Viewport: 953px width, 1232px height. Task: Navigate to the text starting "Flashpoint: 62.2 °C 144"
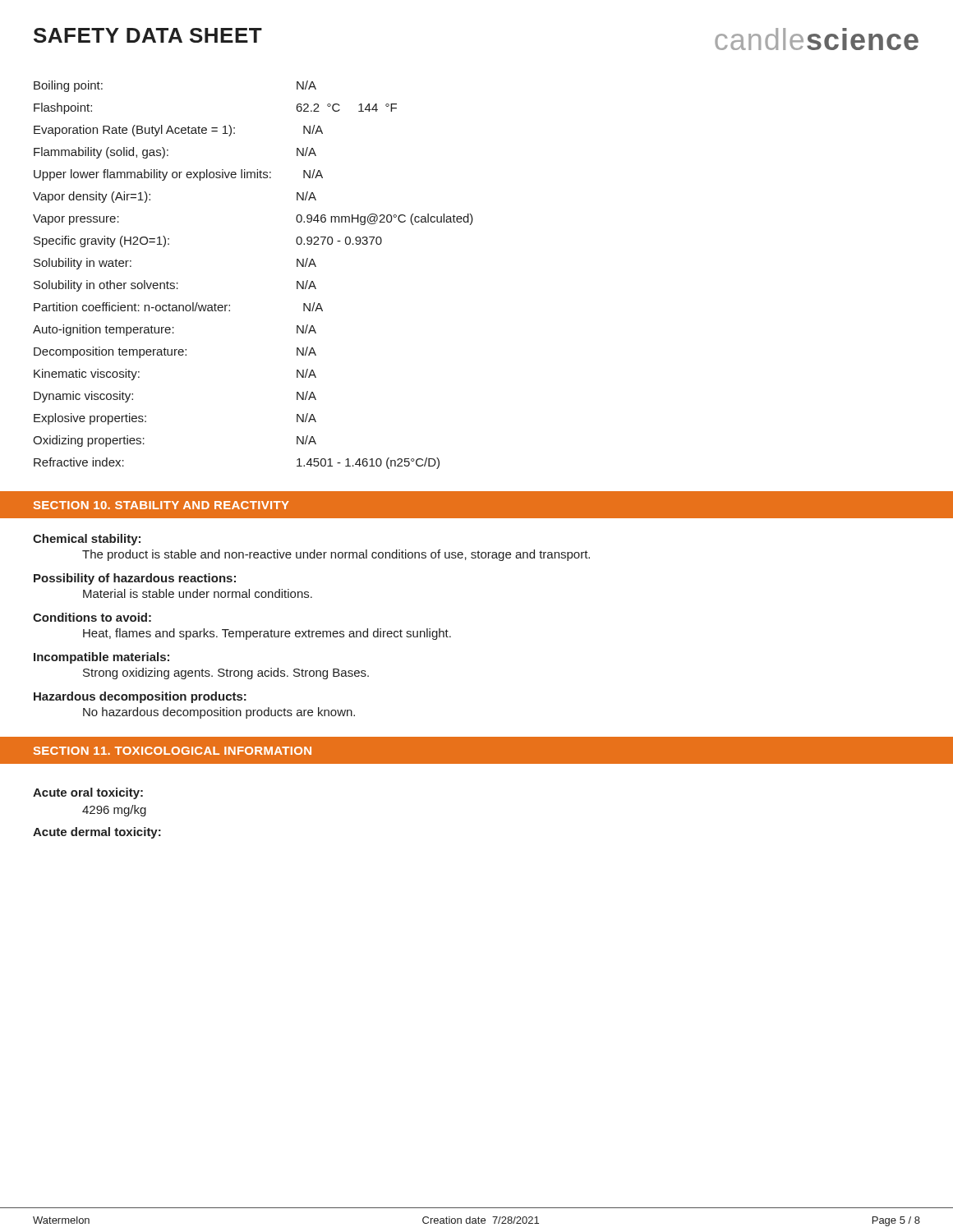[58, 108]
